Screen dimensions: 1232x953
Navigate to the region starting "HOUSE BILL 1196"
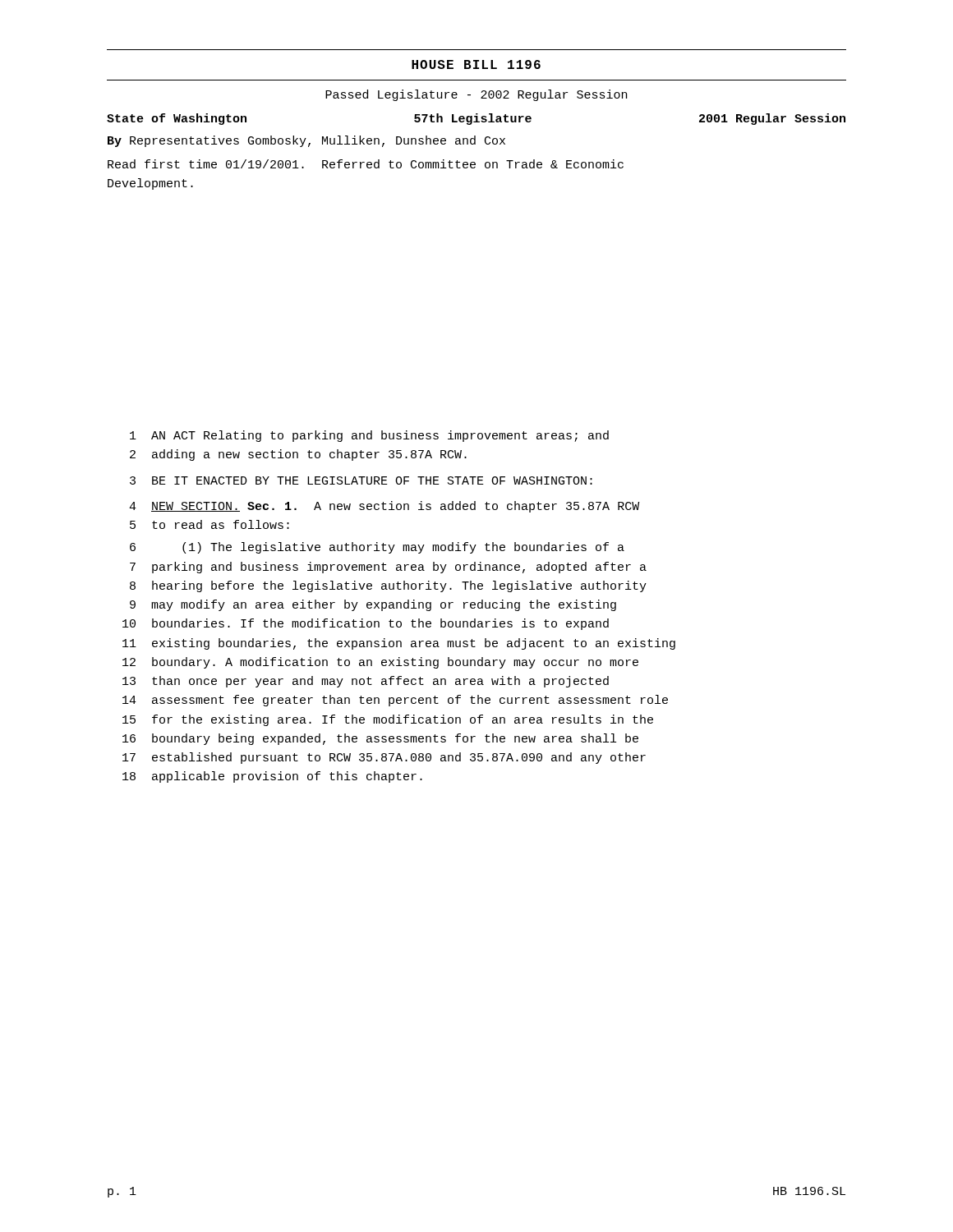click(x=476, y=66)
